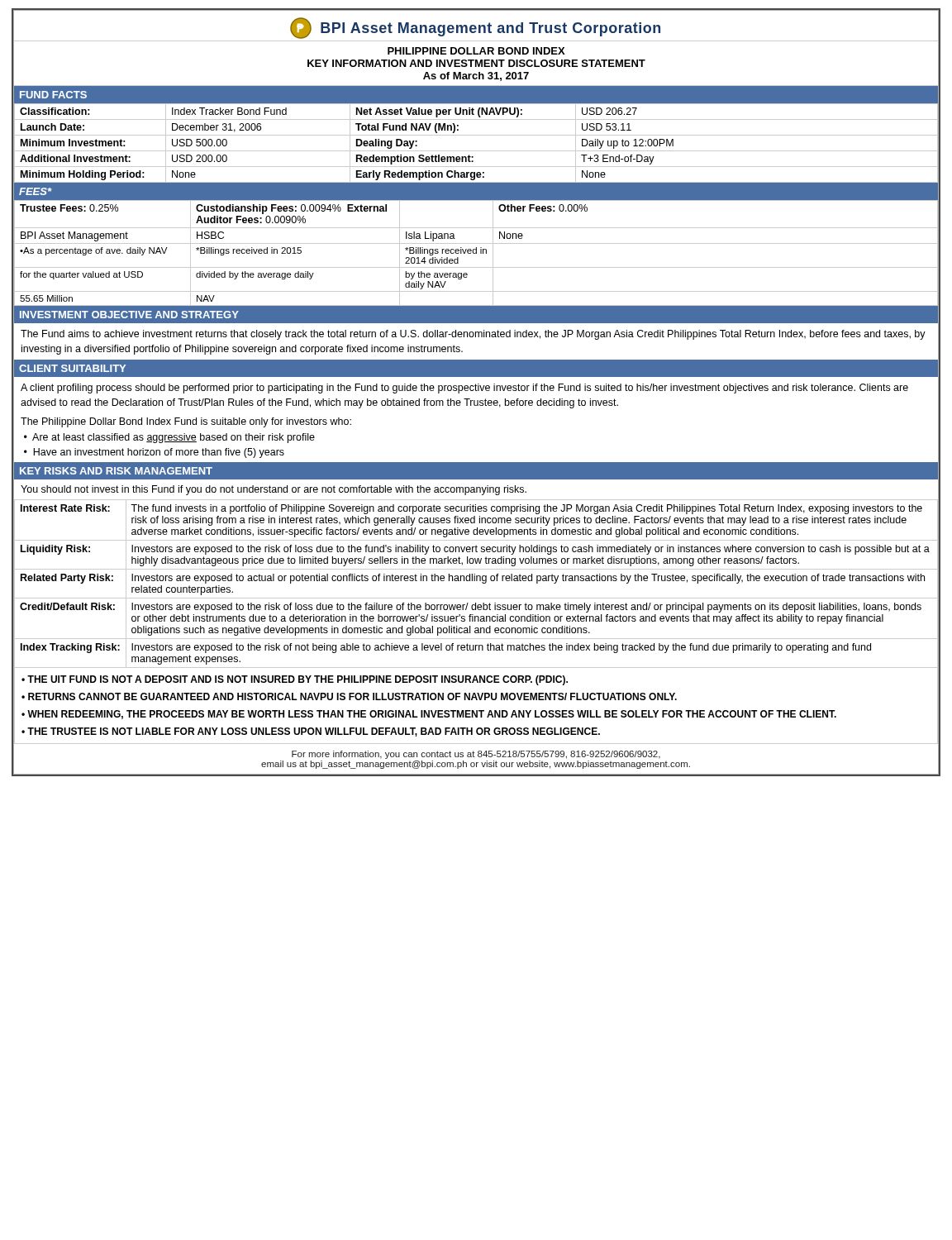Click on the region starting "A client profiling process should be"
This screenshot has height=1240, width=952.
pos(465,395)
